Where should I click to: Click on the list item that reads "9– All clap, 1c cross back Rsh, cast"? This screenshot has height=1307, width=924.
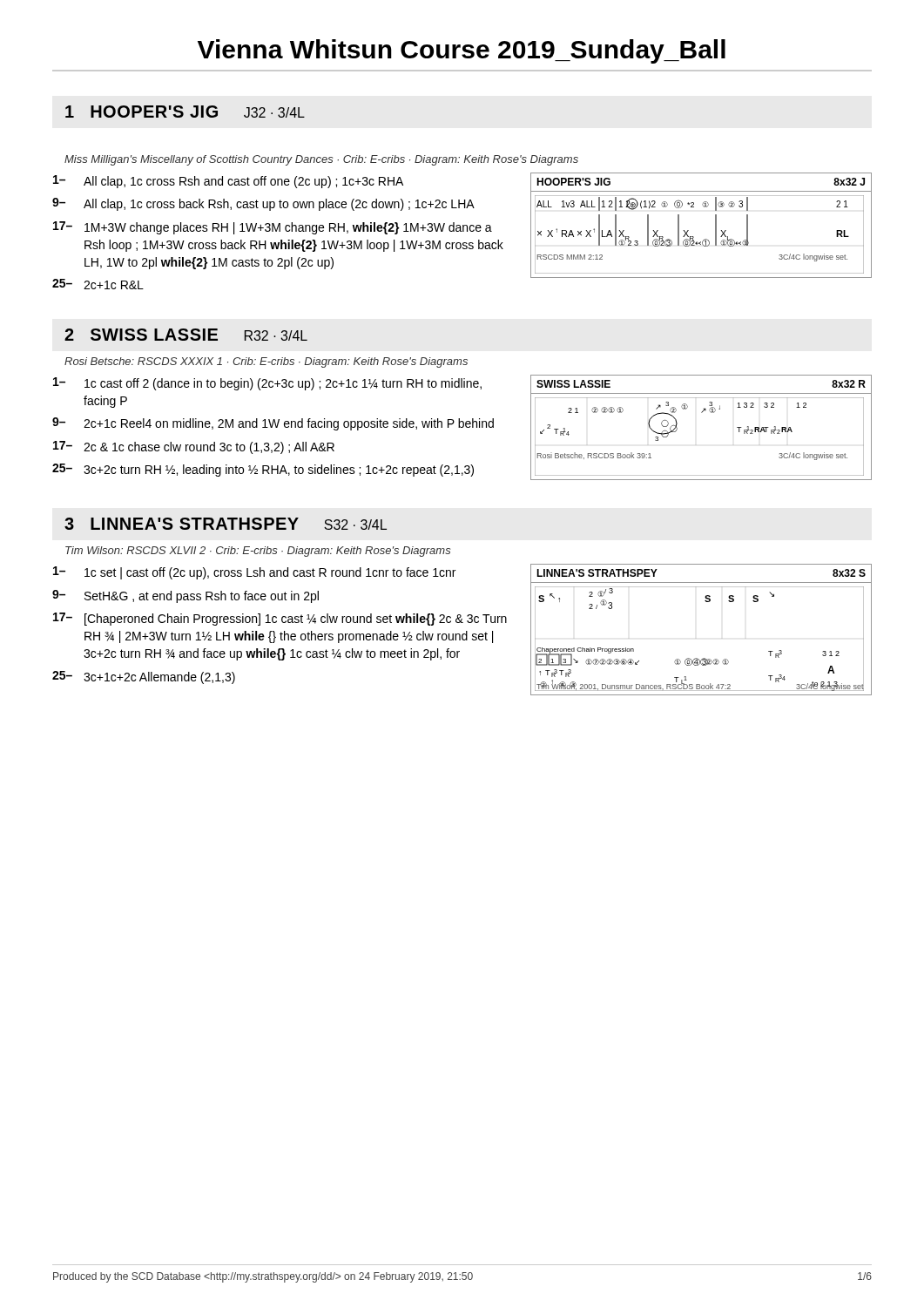[x=283, y=204]
